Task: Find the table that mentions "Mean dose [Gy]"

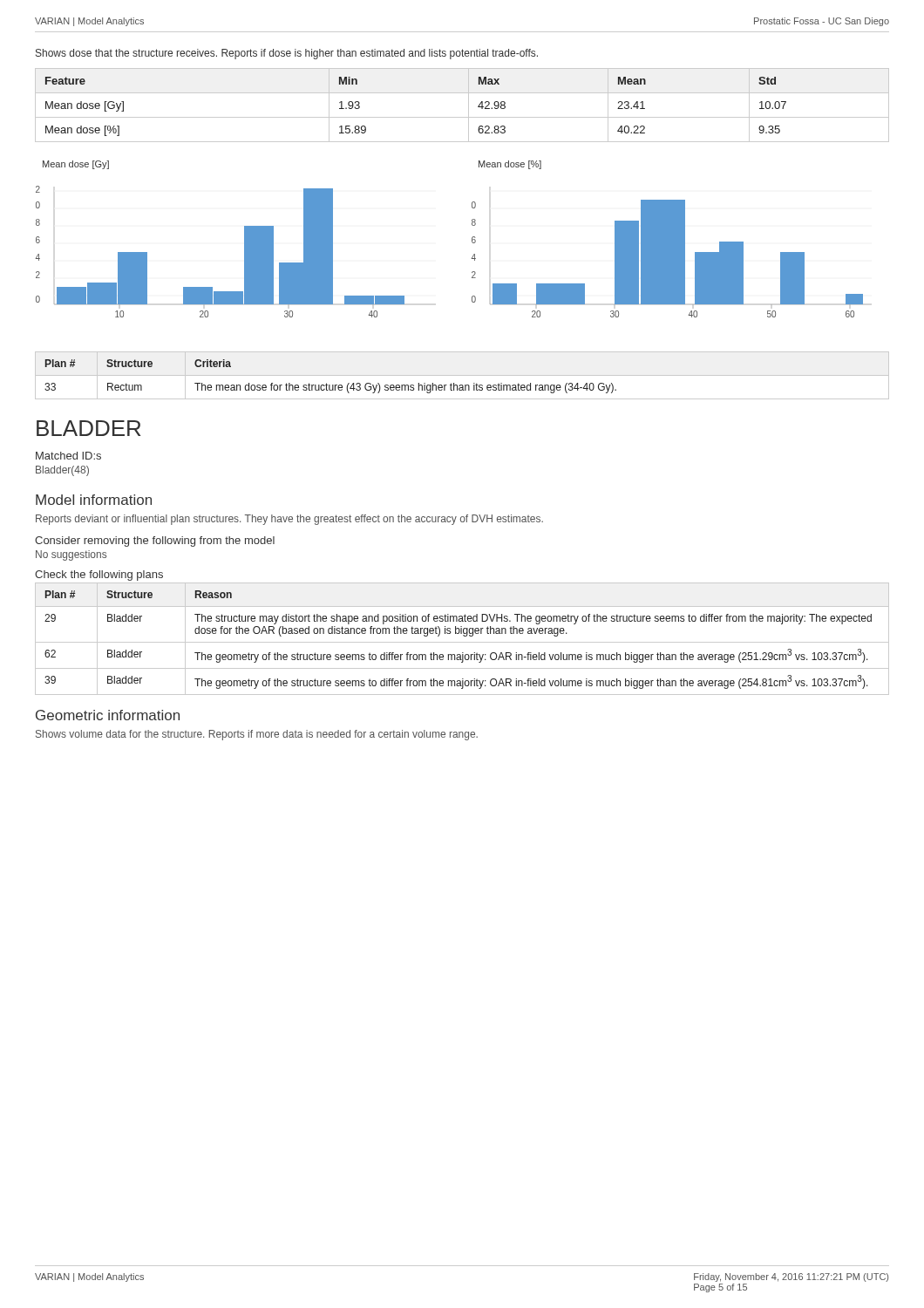Action: tap(462, 105)
